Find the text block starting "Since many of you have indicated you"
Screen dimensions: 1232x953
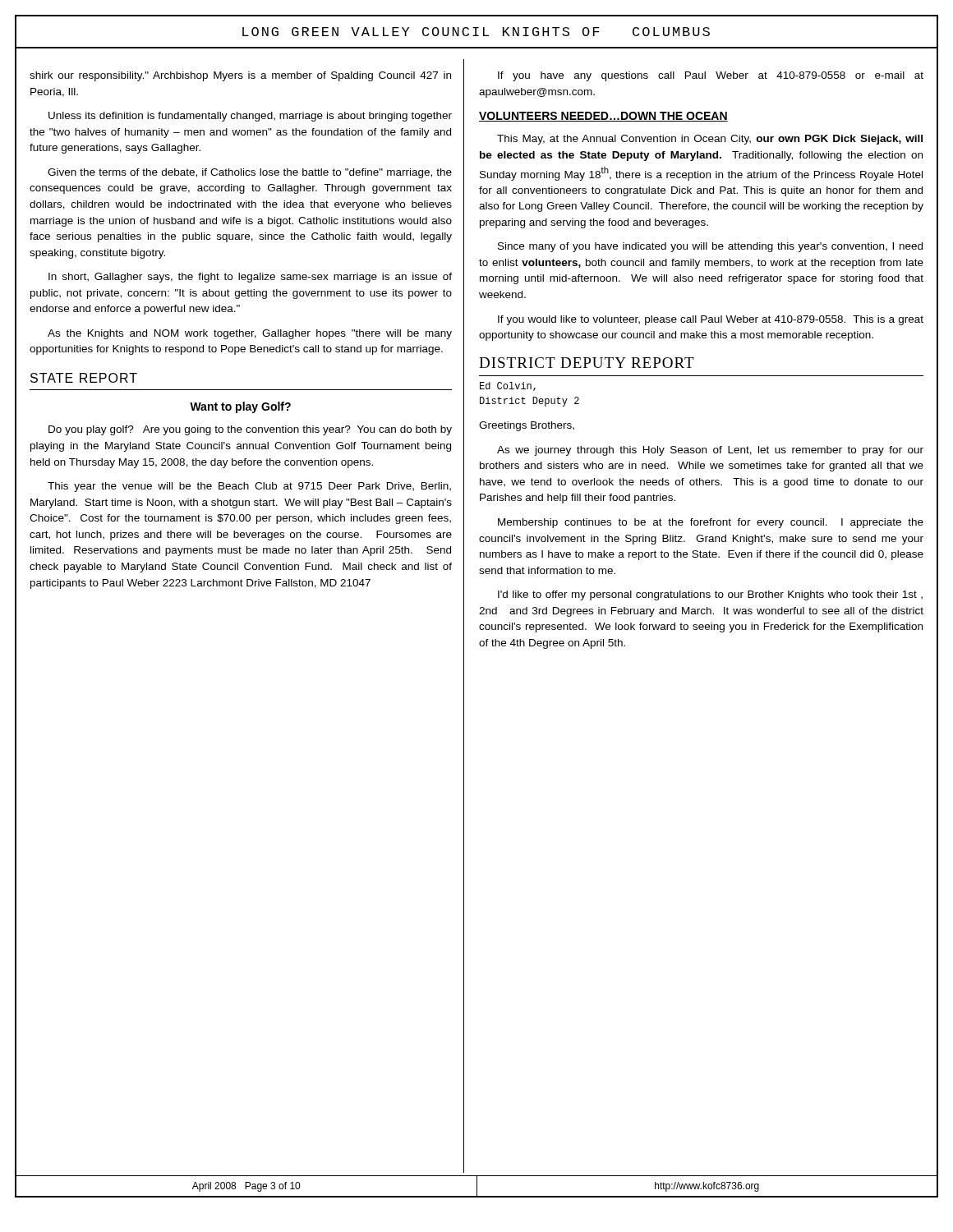(701, 271)
